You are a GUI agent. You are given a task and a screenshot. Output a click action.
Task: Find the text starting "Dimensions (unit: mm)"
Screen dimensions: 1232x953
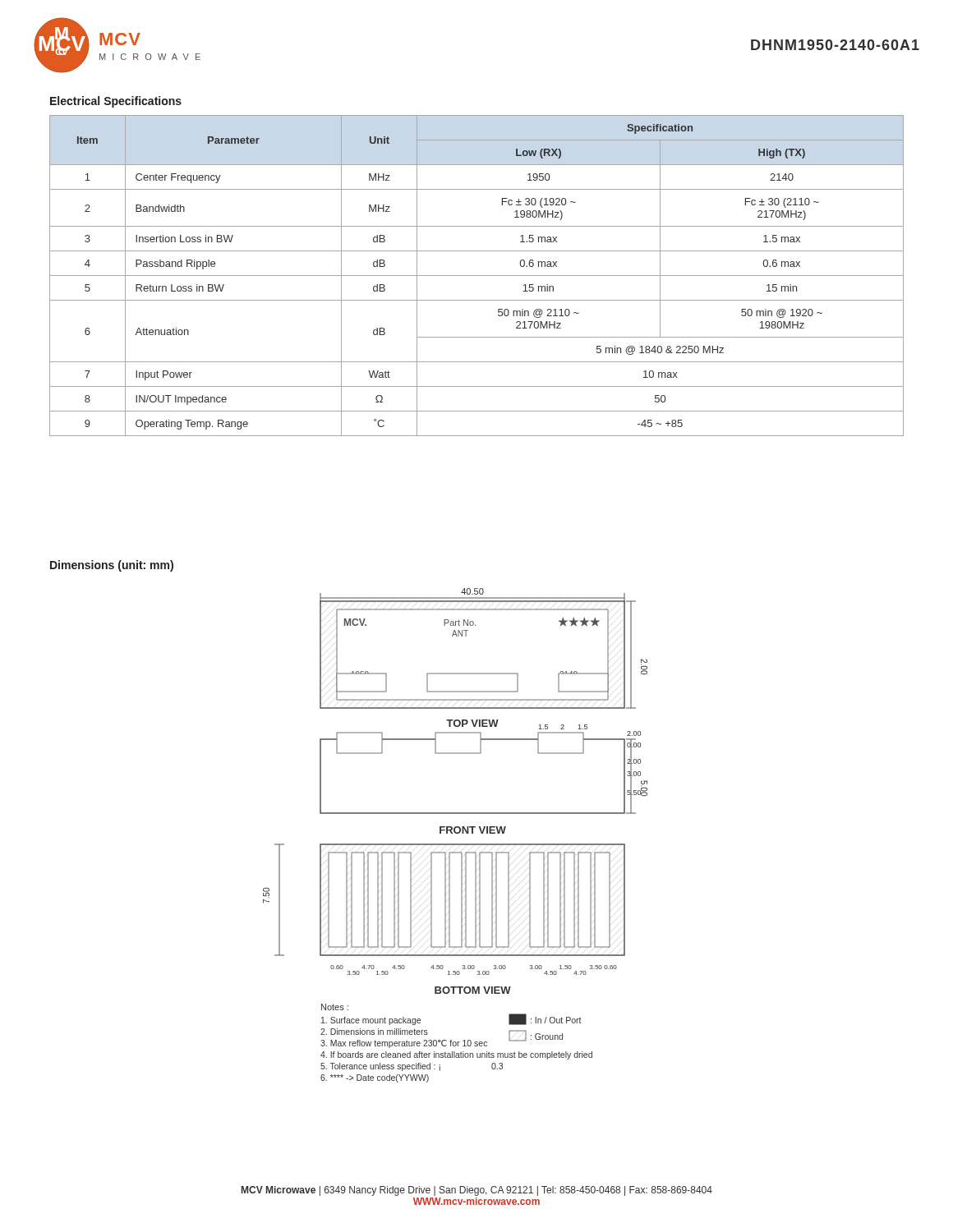tap(112, 565)
